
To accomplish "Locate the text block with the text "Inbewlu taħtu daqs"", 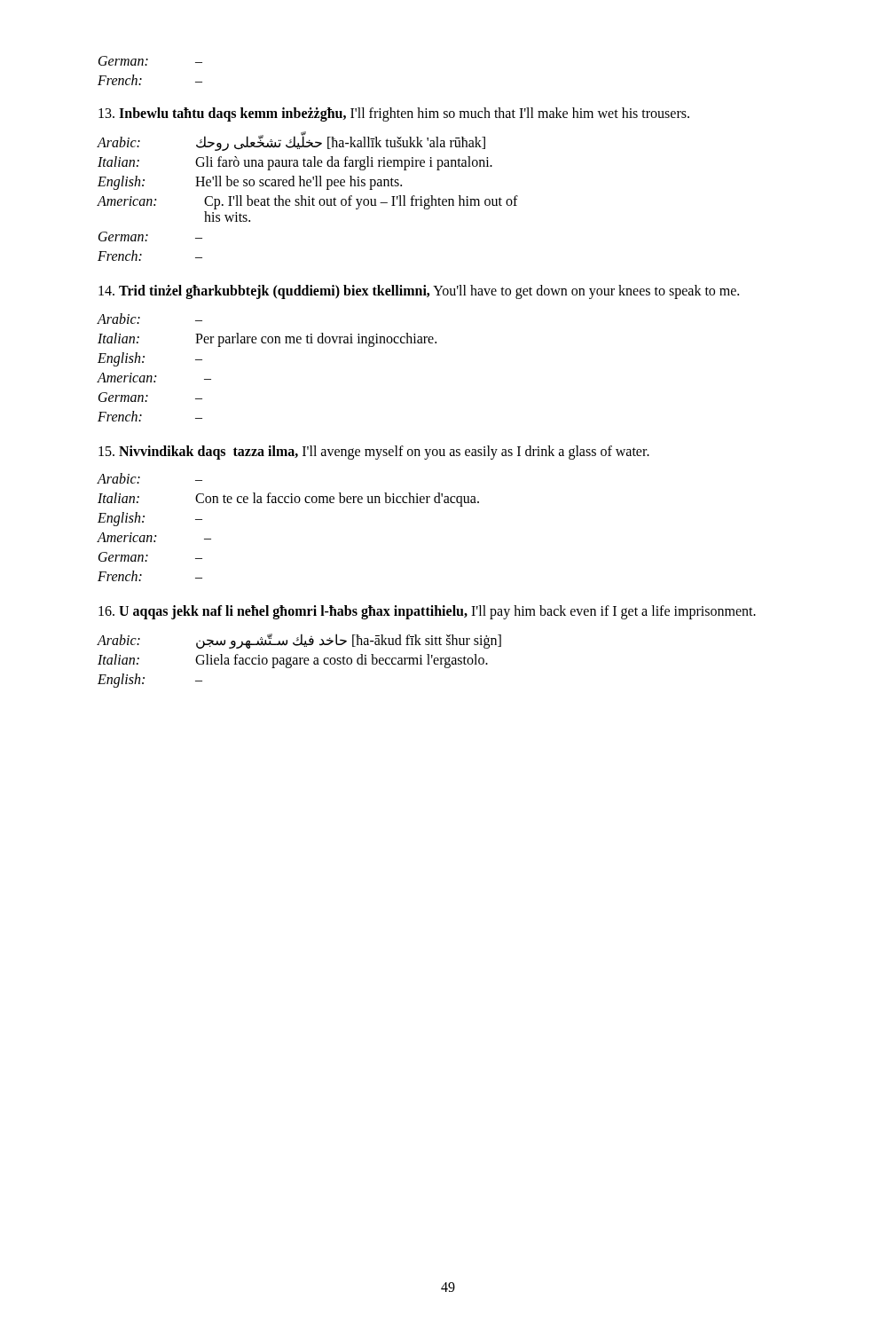I will click(x=394, y=113).
